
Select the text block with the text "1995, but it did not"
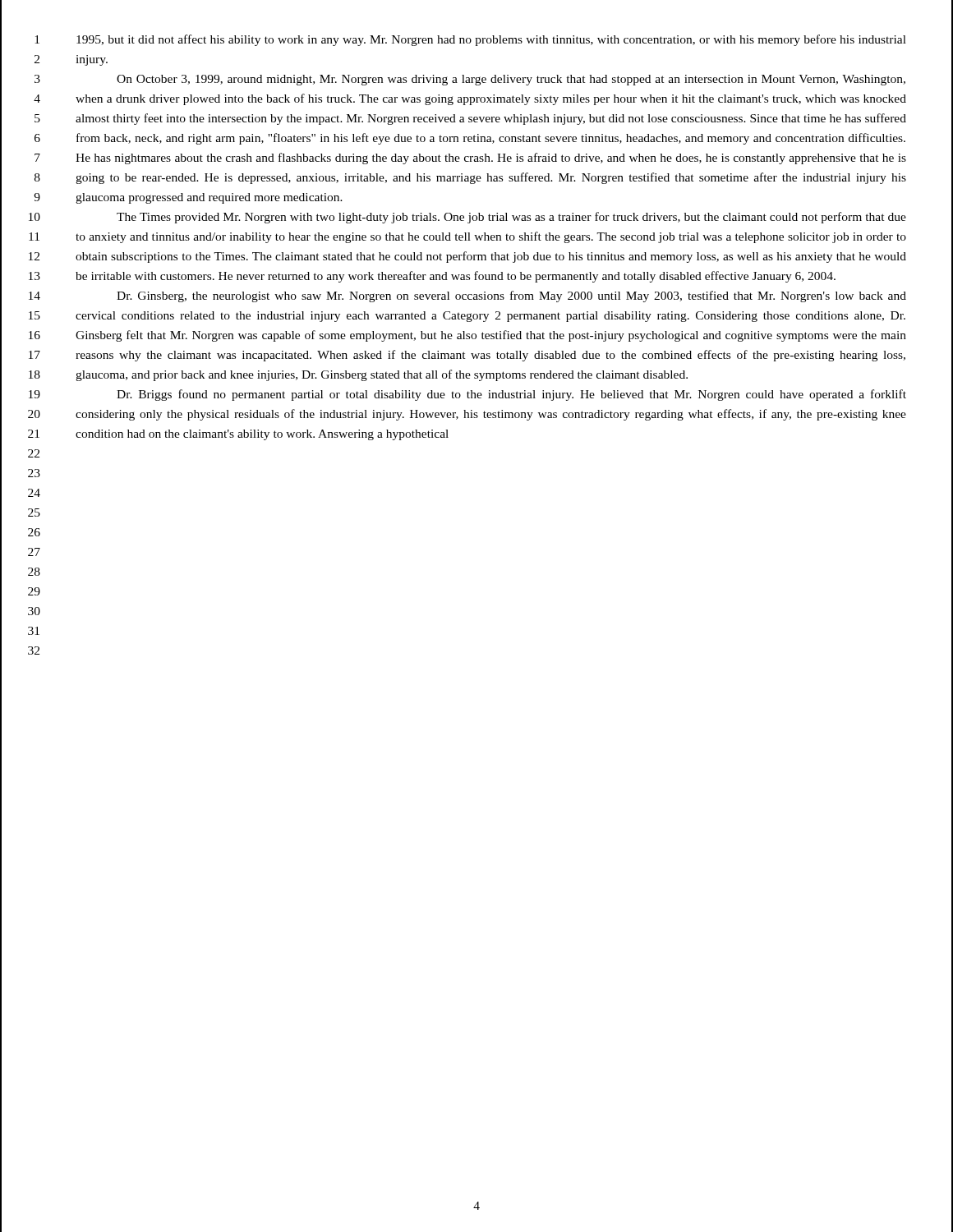tap(491, 49)
